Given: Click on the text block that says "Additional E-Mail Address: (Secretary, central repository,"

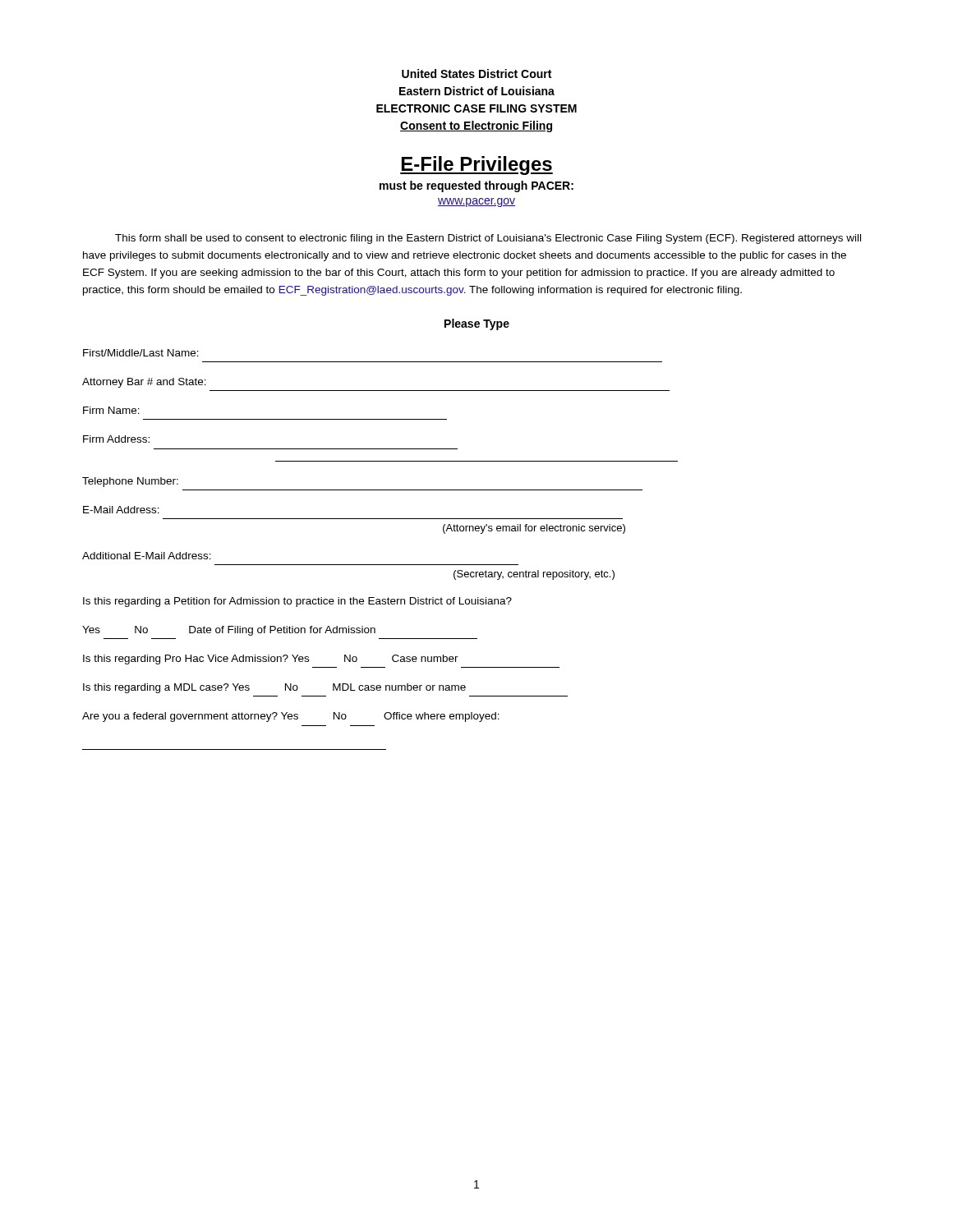Looking at the screenshot, I should pos(476,565).
